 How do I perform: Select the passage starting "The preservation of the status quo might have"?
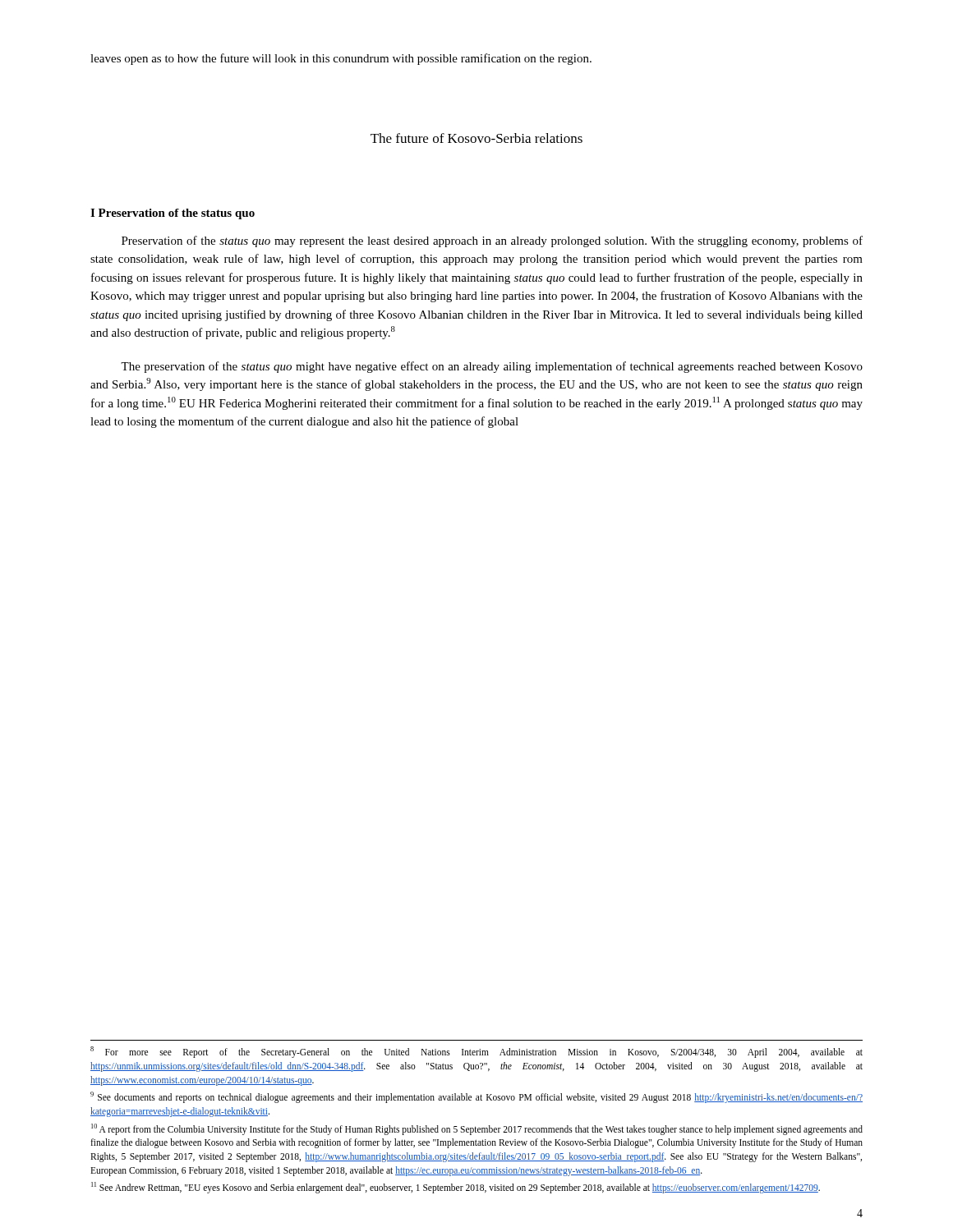[x=476, y=394]
